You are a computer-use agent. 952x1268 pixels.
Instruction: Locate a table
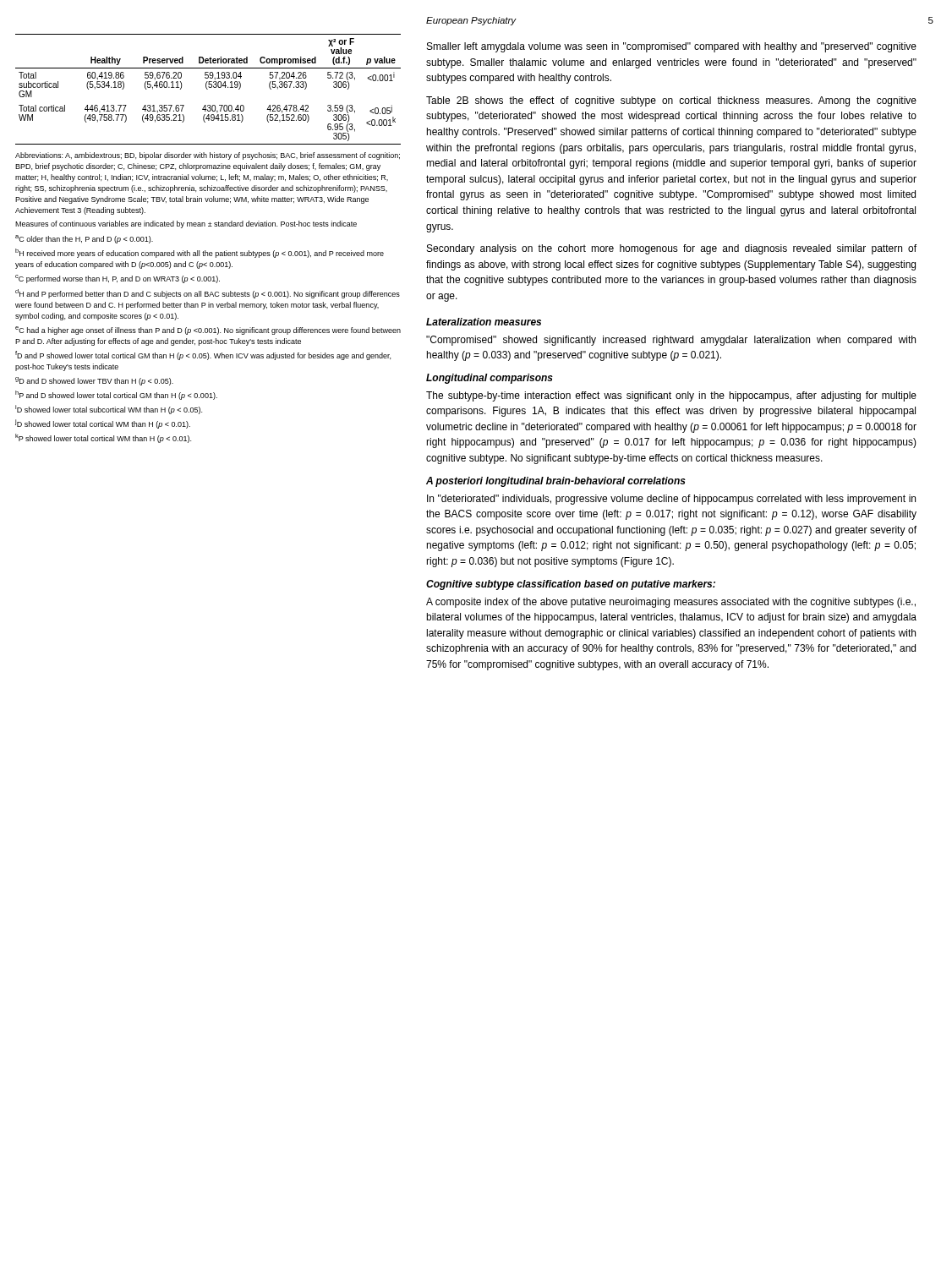208,89
